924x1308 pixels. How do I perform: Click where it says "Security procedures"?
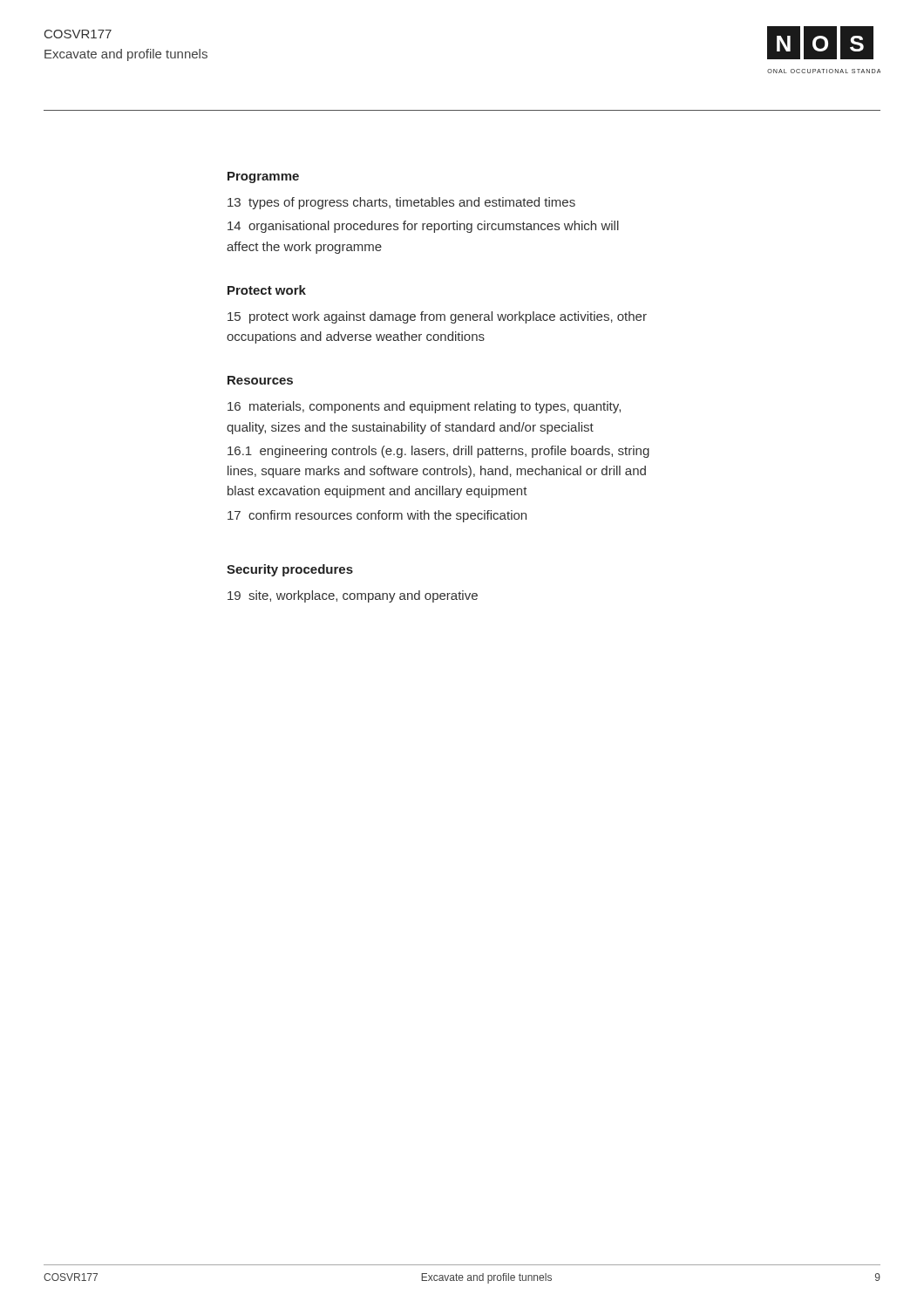[x=290, y=569]
